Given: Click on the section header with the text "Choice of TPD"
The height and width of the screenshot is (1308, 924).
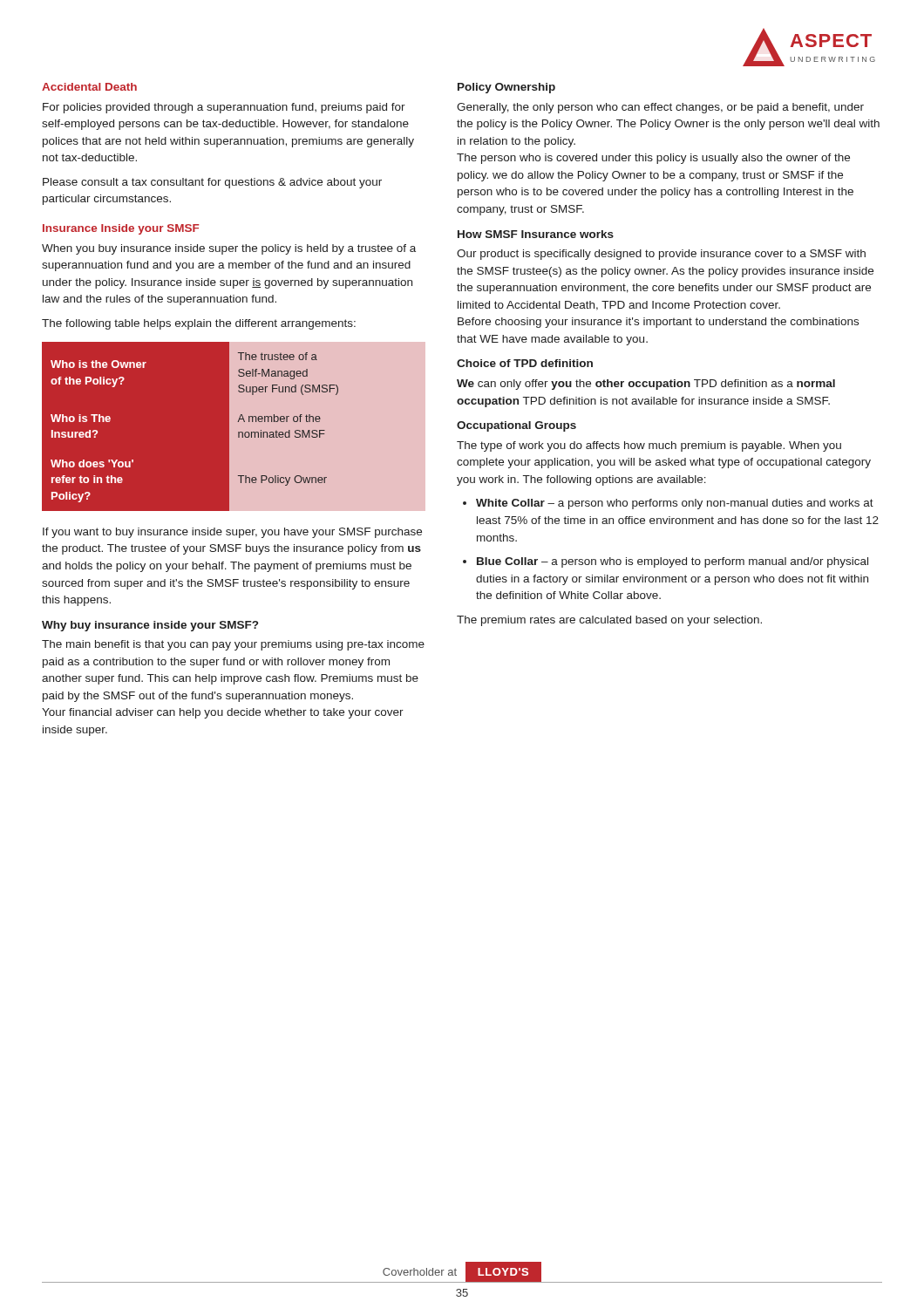Looking at the screenshot, I should 525,363.
